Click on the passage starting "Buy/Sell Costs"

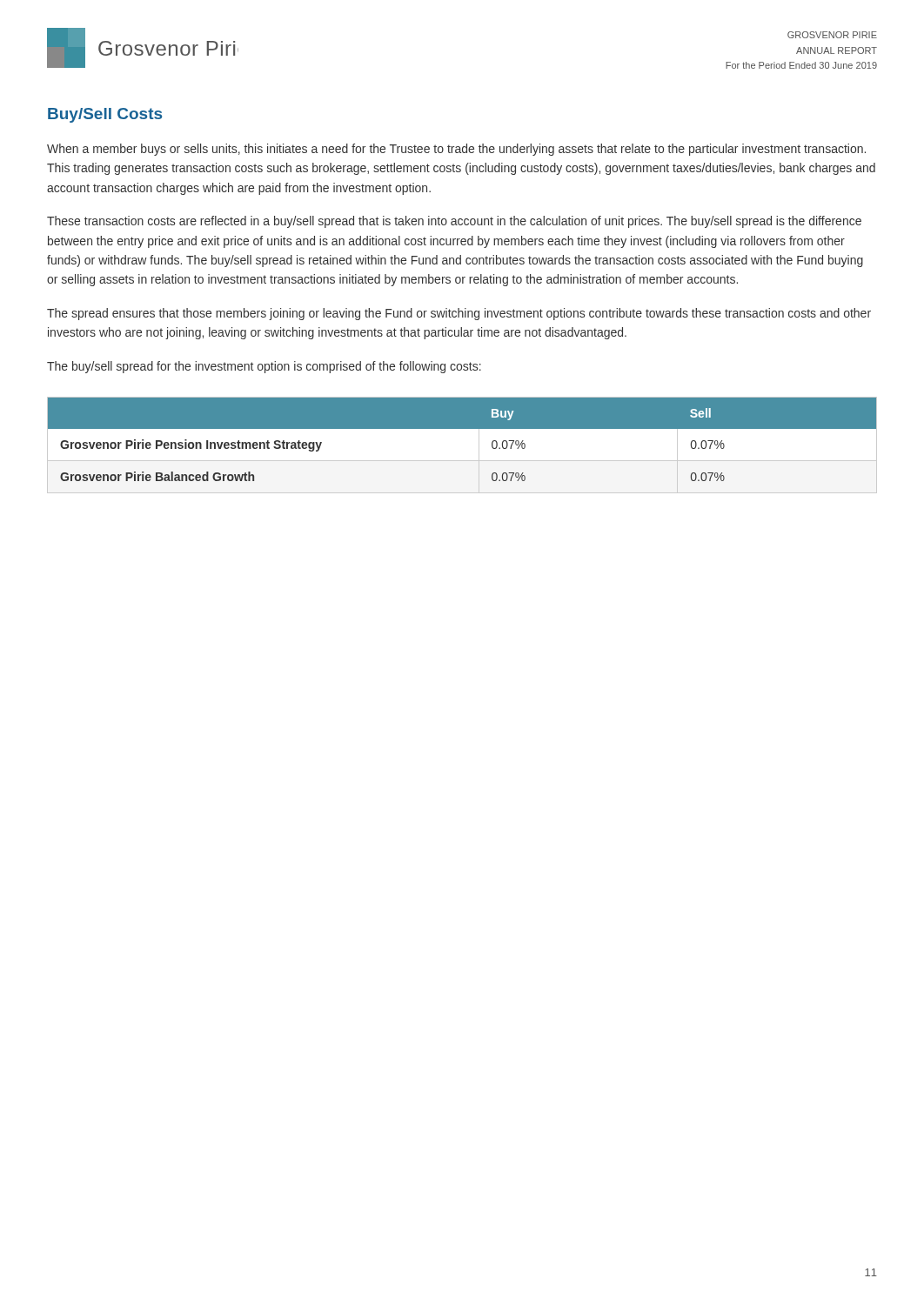[x=105, y=114]
